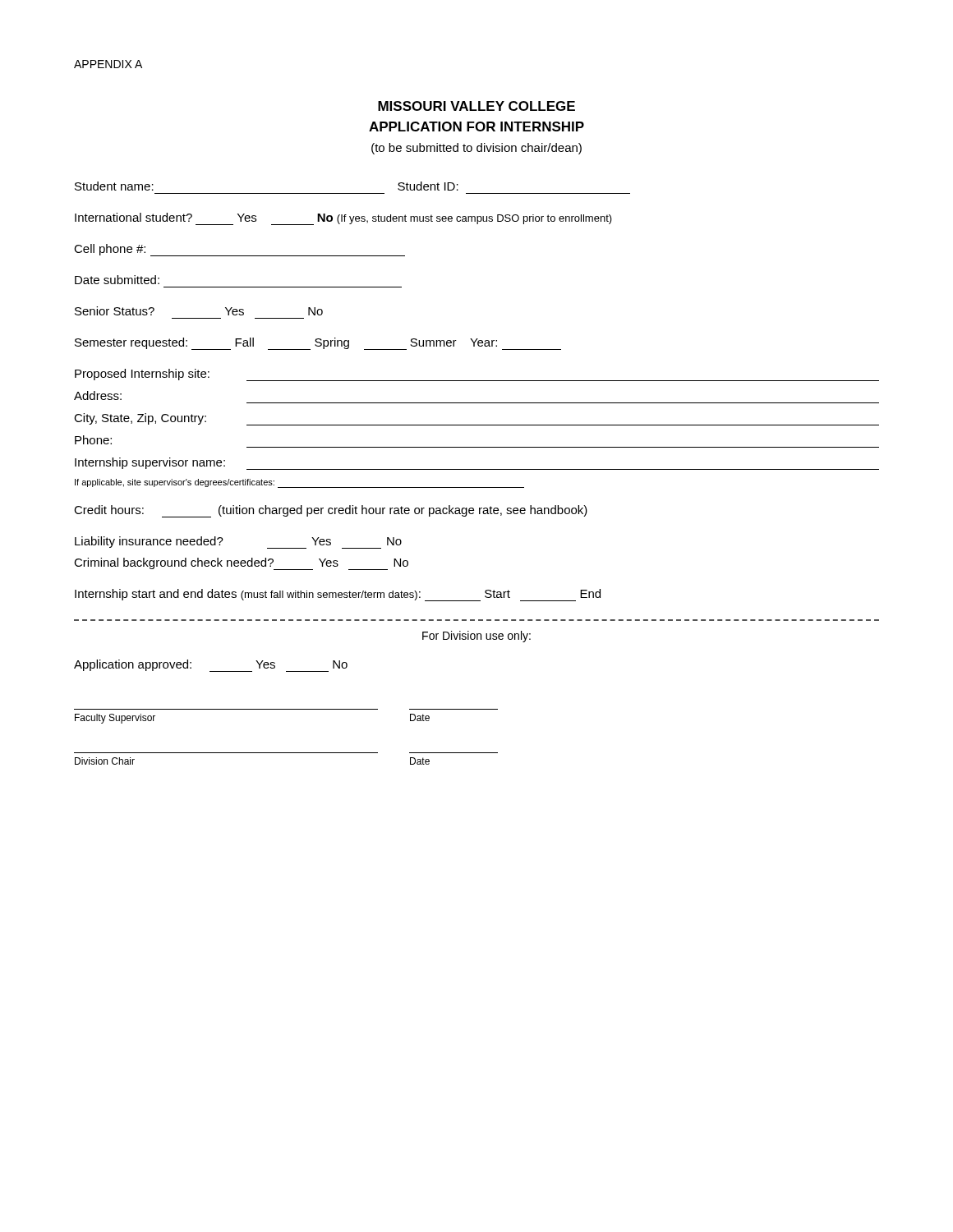Find the passage starting "Senior Status? Yes No"
This screenshot has width=953, height=1232.
(199, 311)
